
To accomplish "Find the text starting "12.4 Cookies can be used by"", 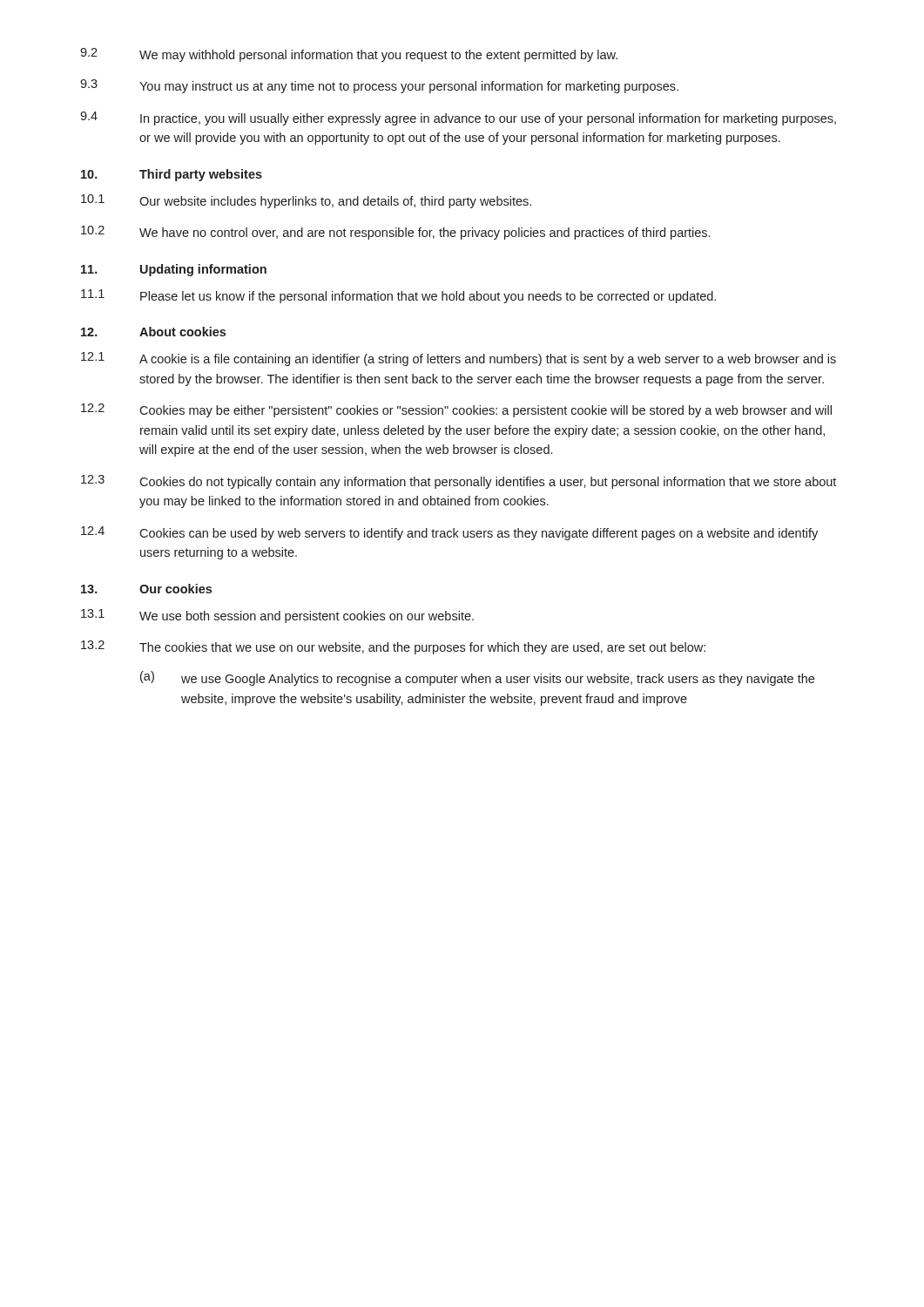I will (462, 543).
